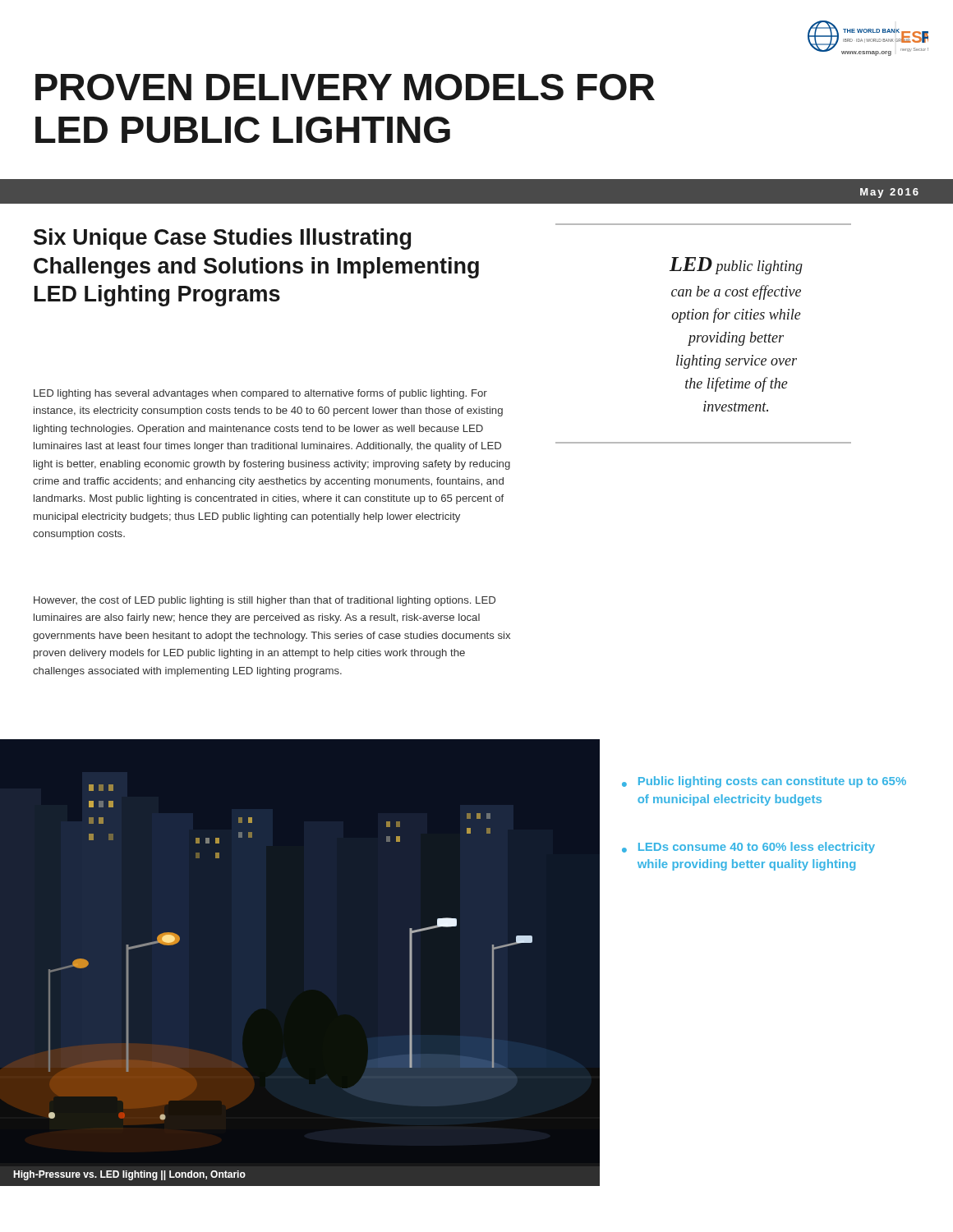Screen dimensions: 1232x953
Task: Select the logo
Action: (867, 36)
